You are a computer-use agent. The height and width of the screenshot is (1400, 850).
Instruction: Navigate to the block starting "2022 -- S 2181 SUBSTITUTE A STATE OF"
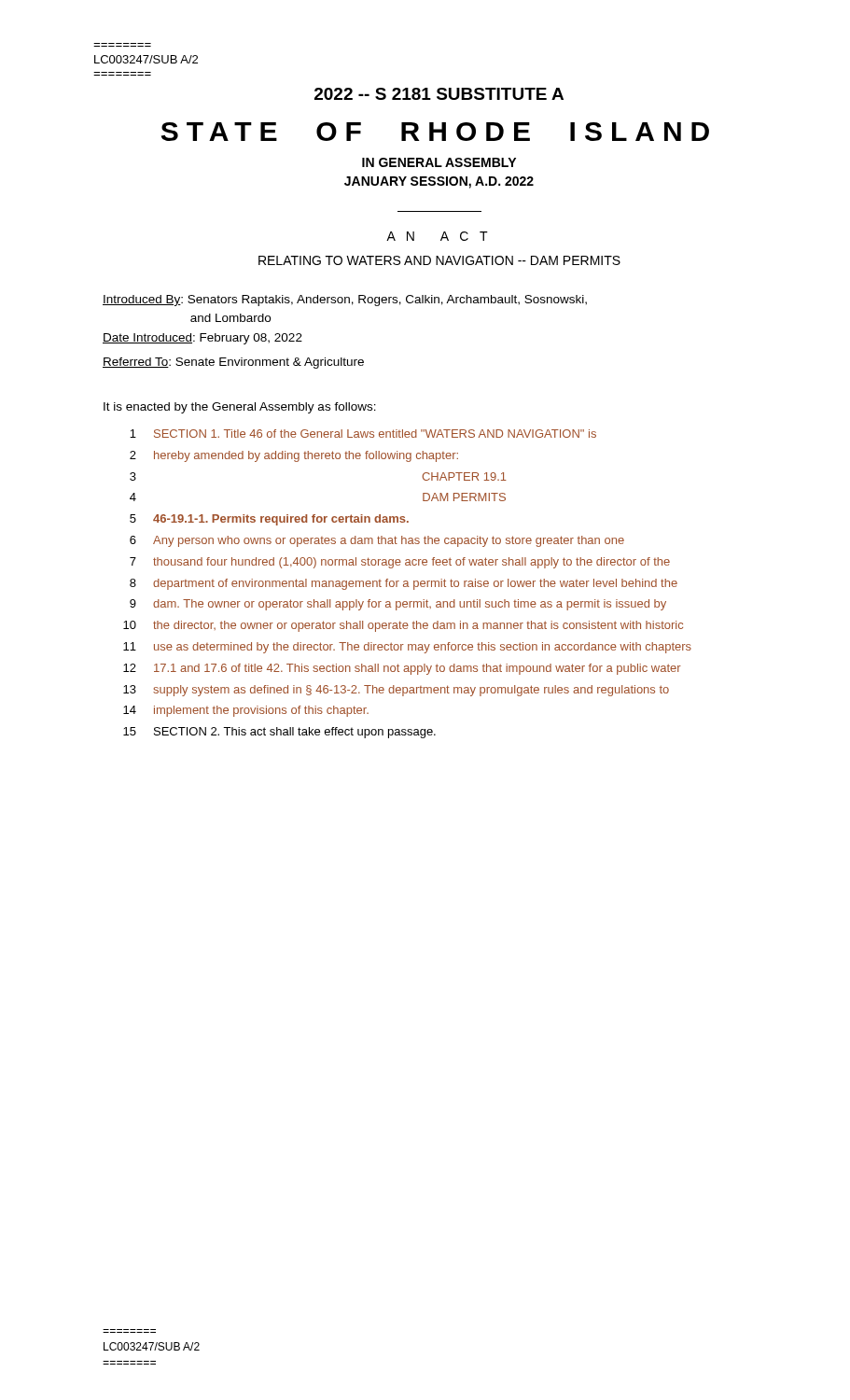point(439,116)
